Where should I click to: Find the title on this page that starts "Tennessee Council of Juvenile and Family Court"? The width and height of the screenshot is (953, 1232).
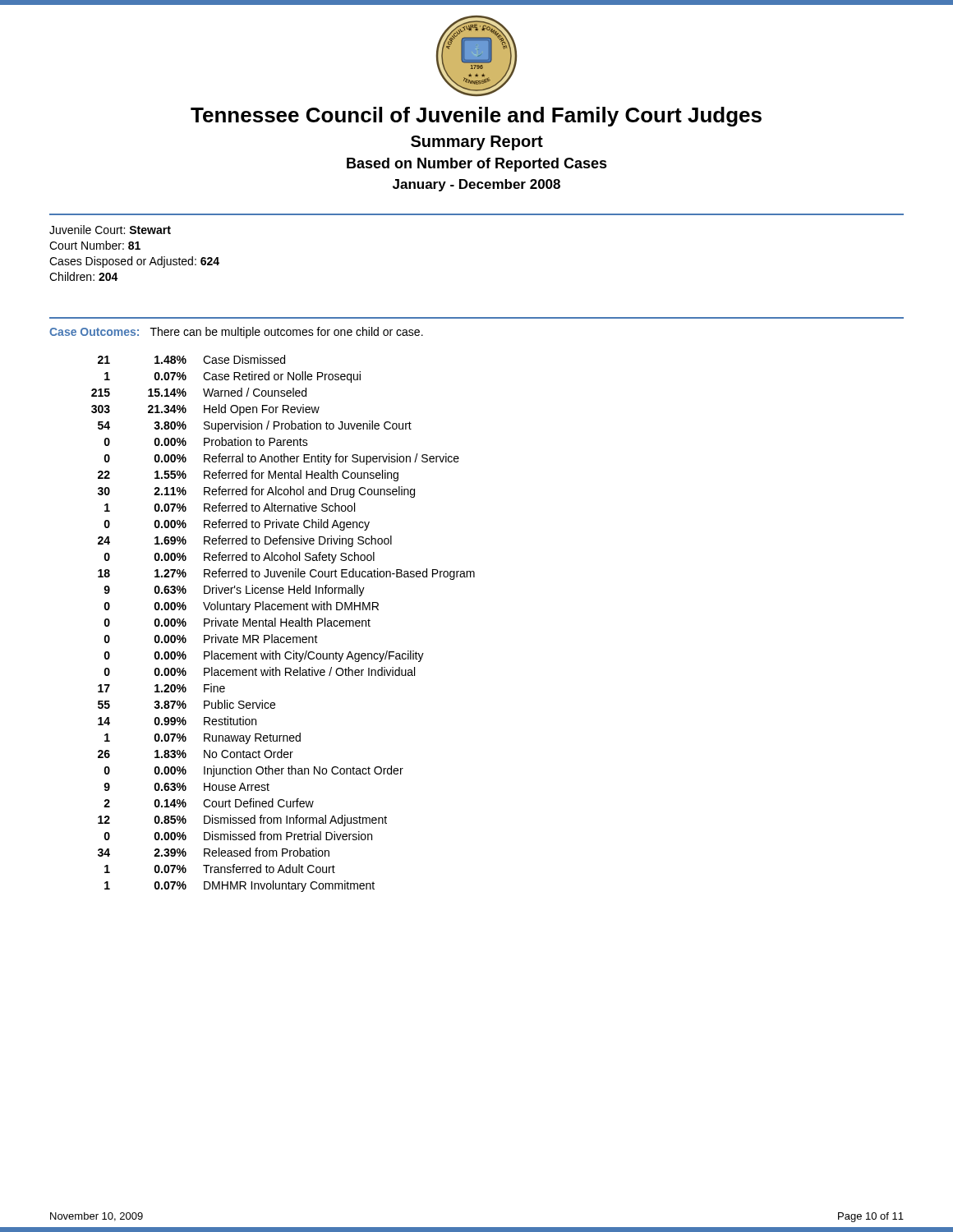[476, 148]
